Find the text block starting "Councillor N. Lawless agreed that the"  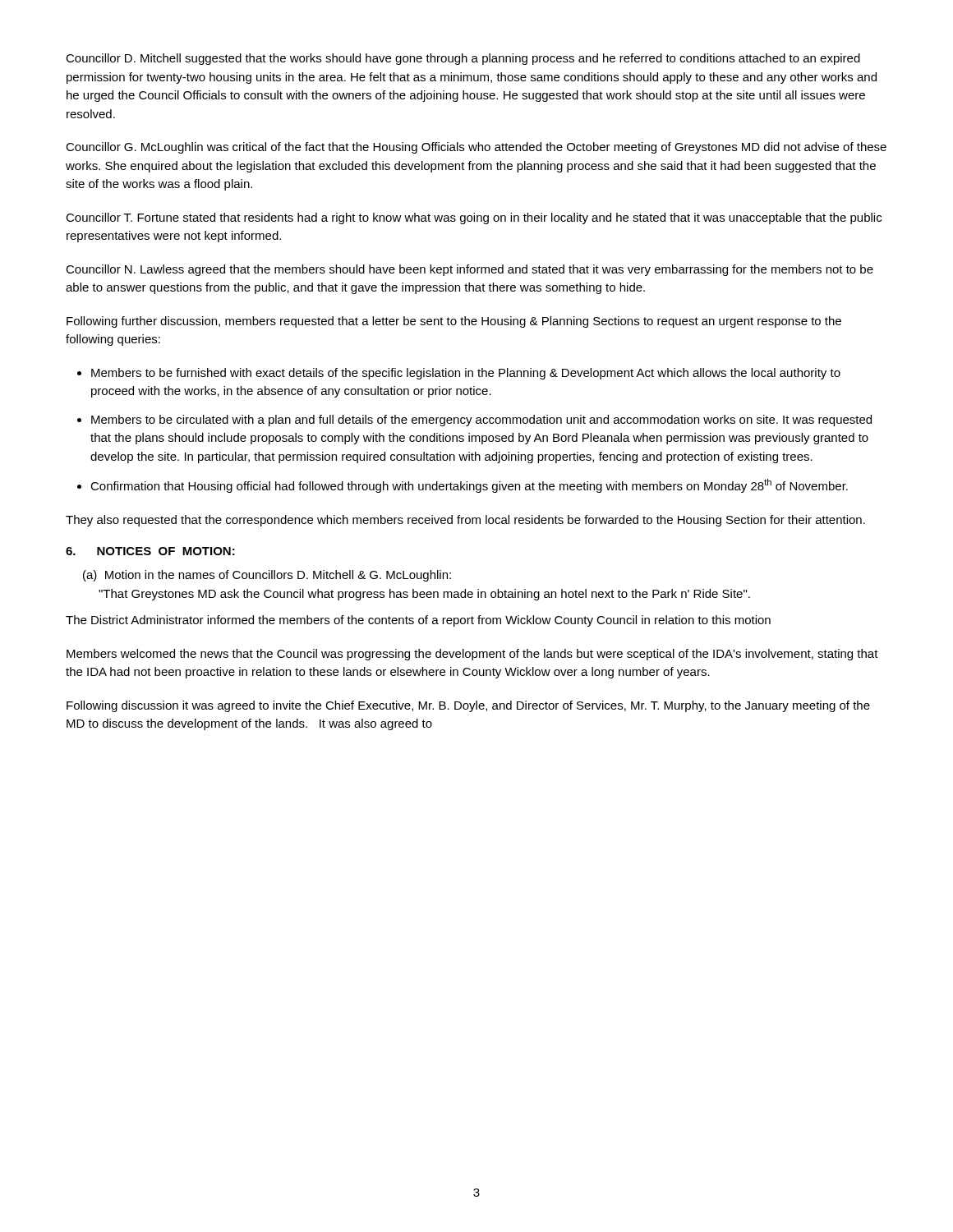[470, 278]
